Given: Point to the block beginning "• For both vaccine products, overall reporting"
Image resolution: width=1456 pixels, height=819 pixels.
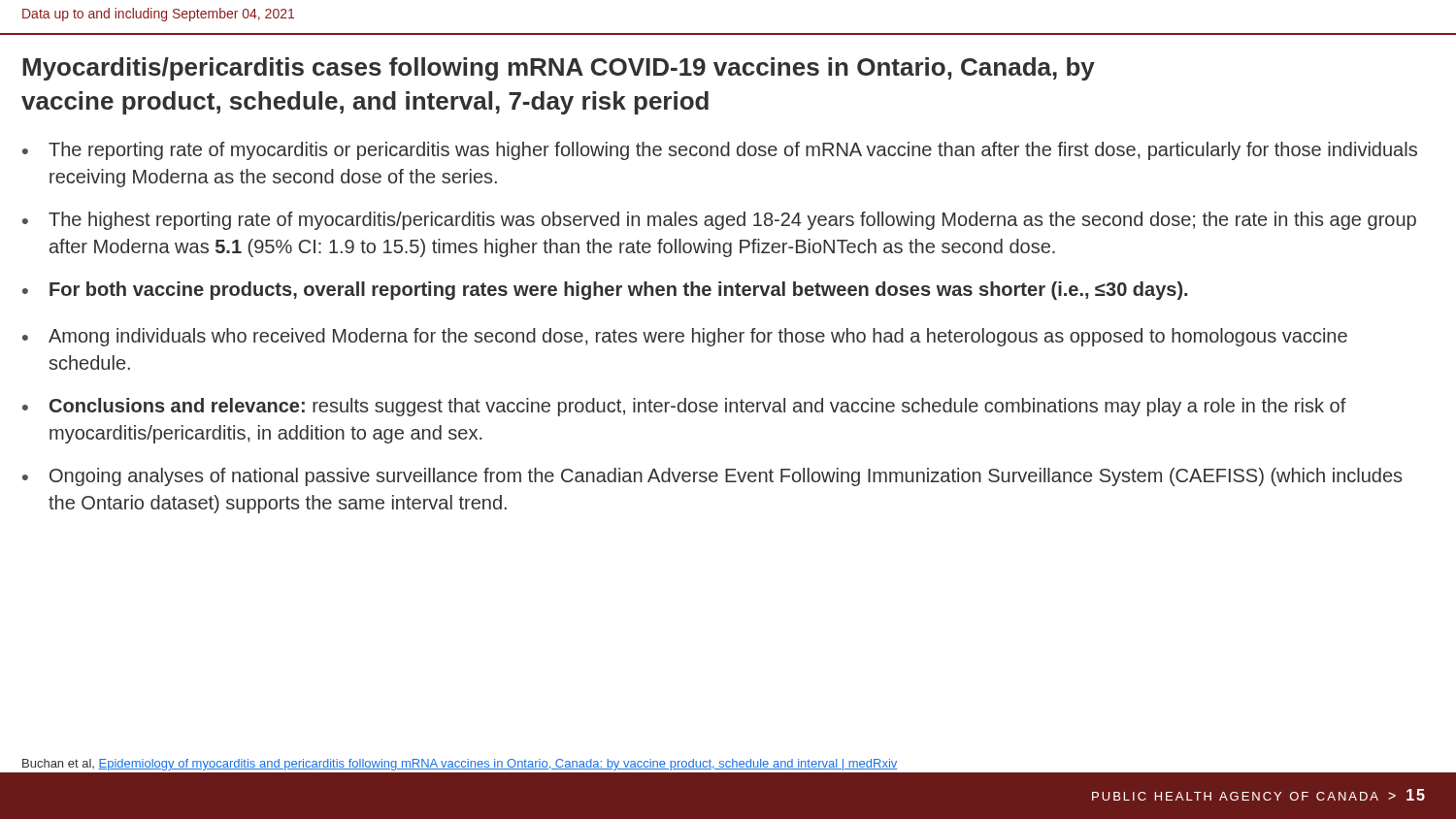Looking at the screenshot, I should pos(728,291).
